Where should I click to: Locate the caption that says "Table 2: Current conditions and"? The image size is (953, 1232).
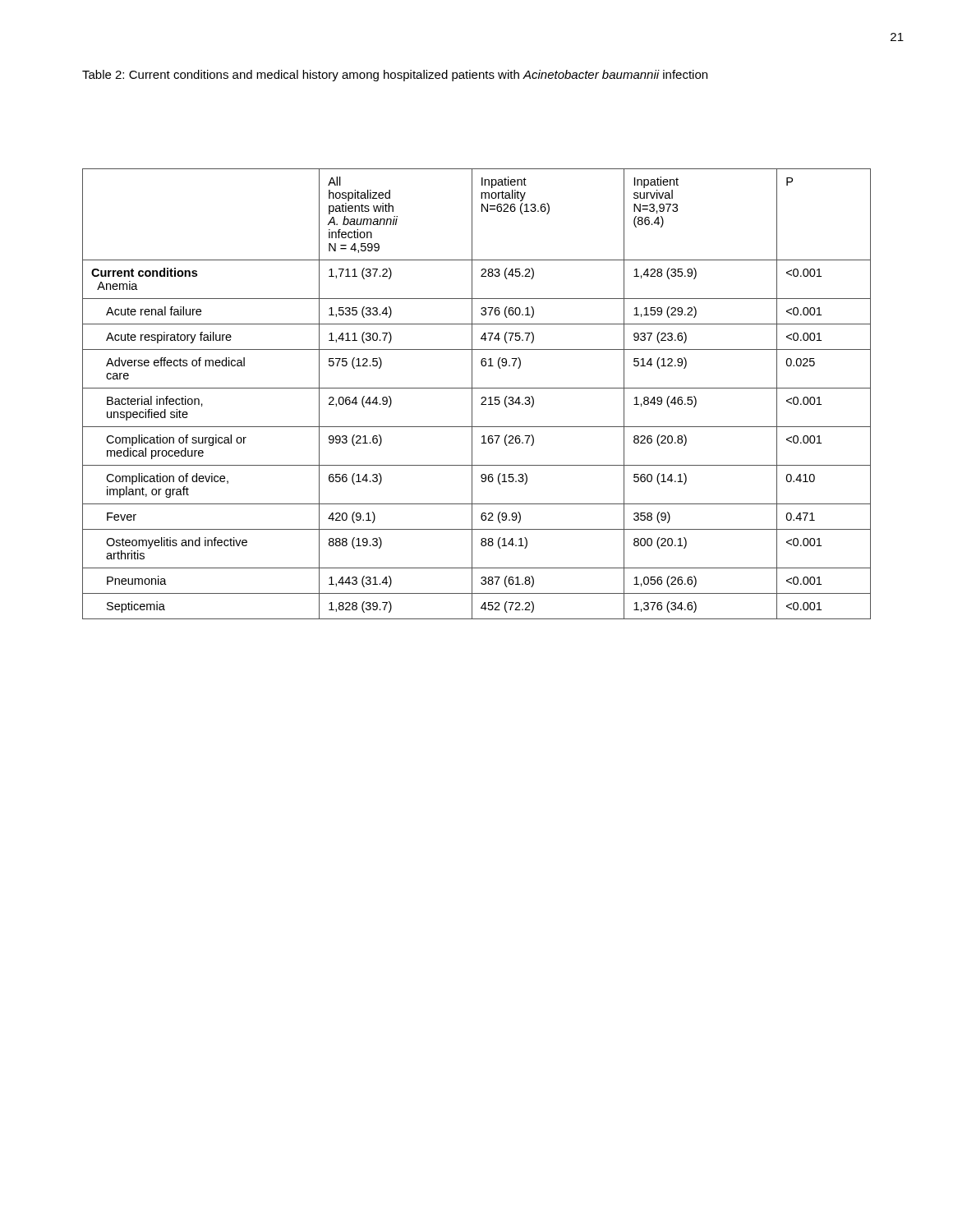[x=395, y=74]
